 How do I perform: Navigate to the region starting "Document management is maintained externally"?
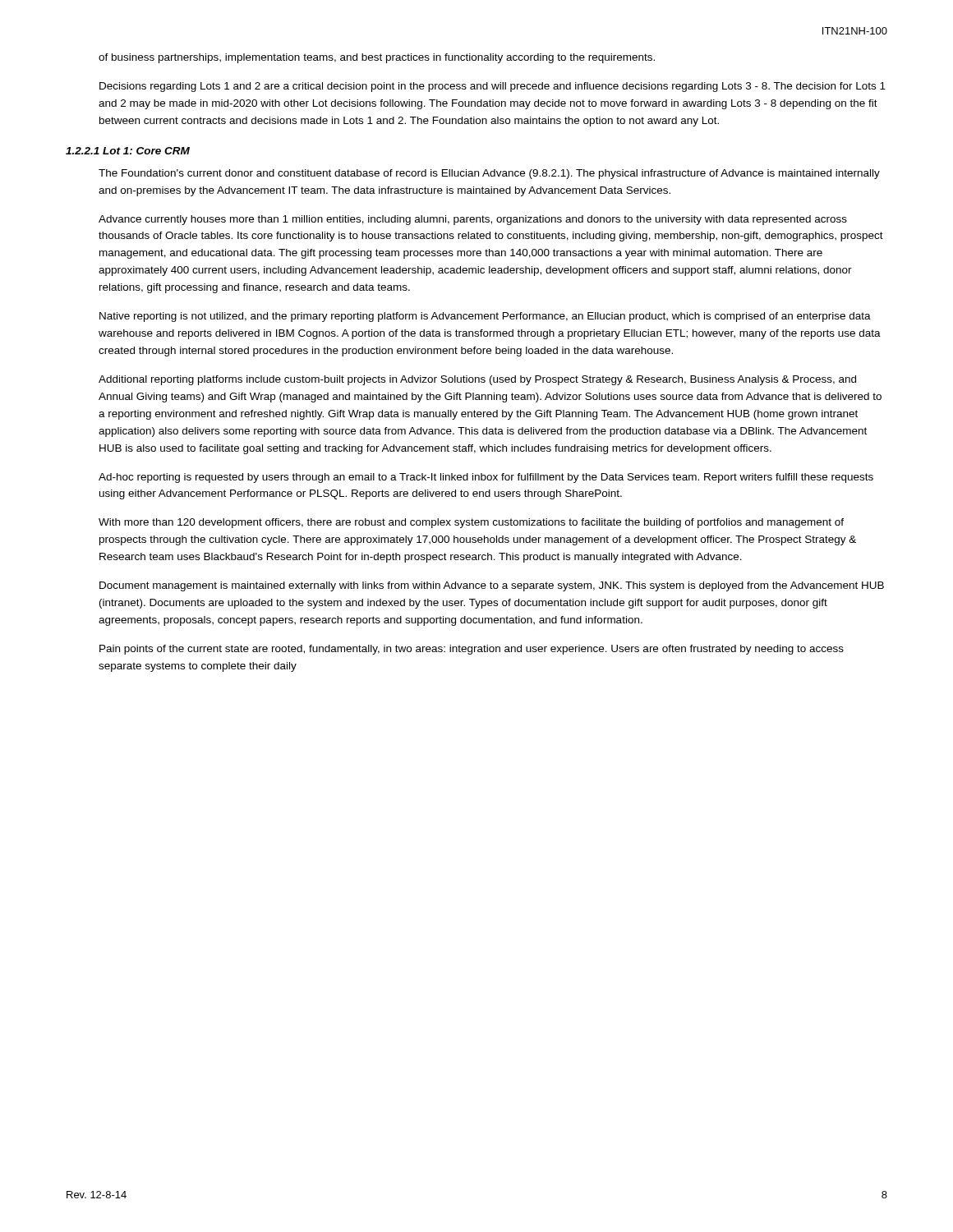pyautogui.click(x=491, y=603)
